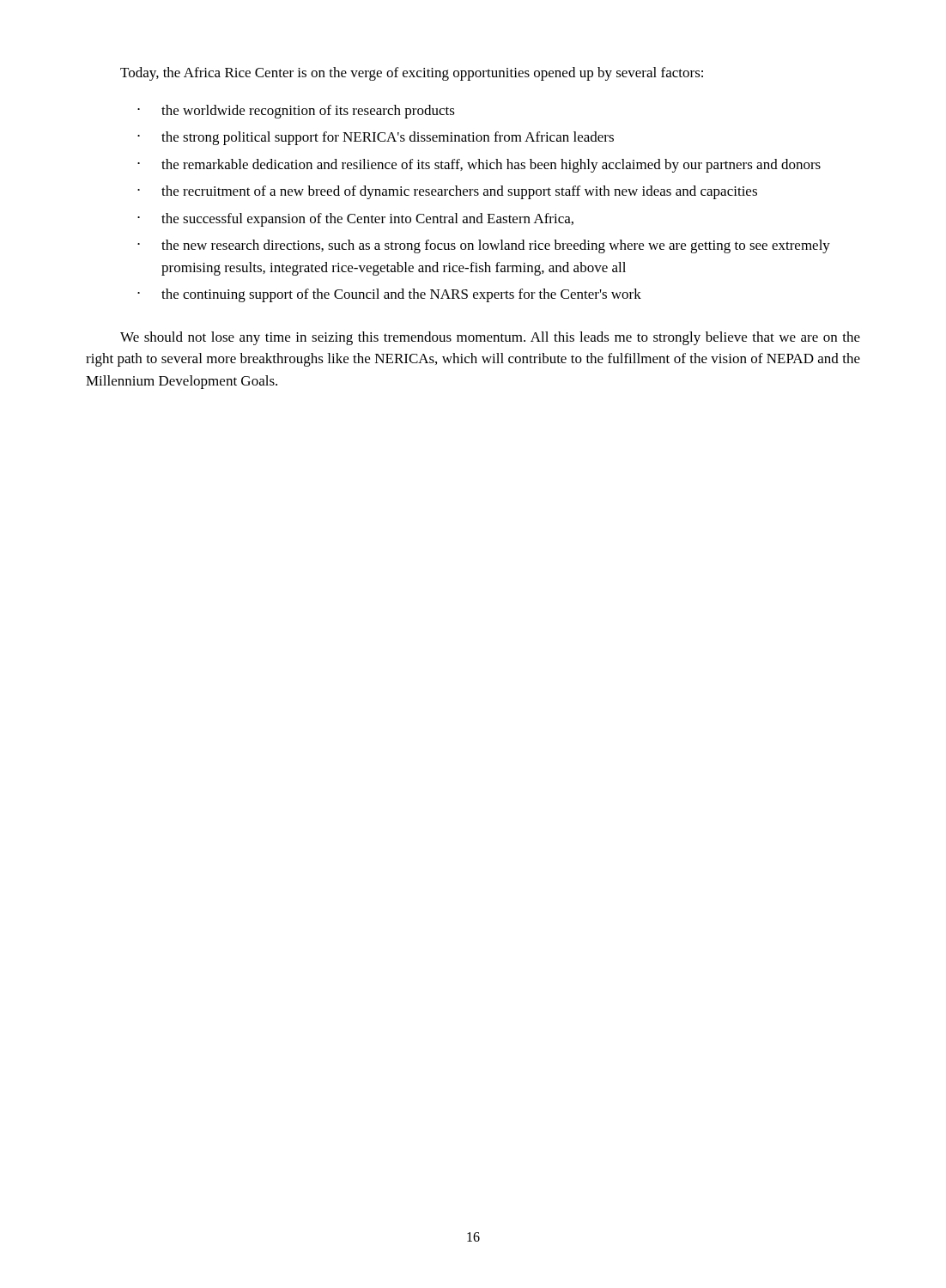
Task: Navigate to the block starting "• the new research directions,"
Action: point(499,256)
